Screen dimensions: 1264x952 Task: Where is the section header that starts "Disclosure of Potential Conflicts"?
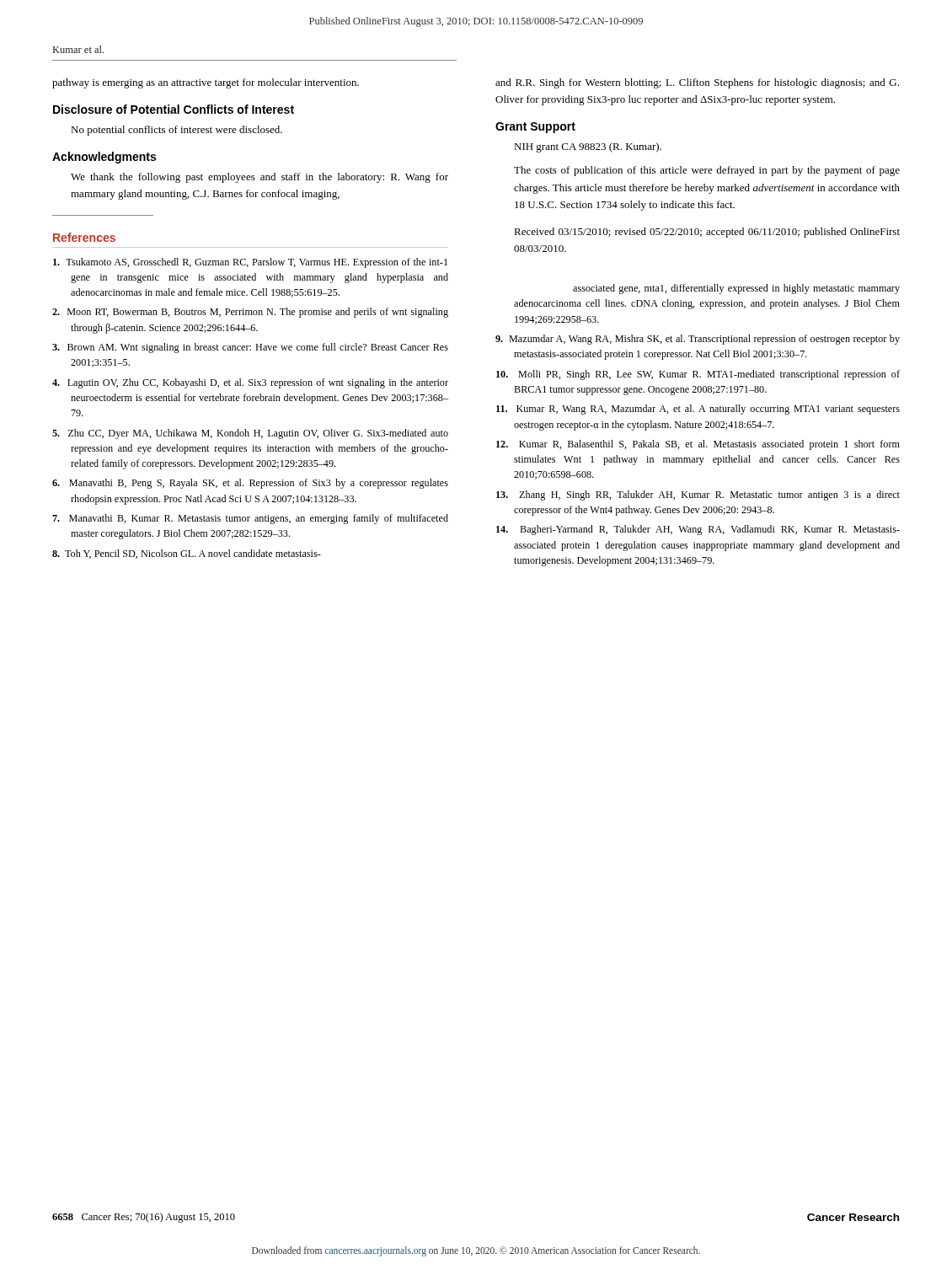(173, 110)
